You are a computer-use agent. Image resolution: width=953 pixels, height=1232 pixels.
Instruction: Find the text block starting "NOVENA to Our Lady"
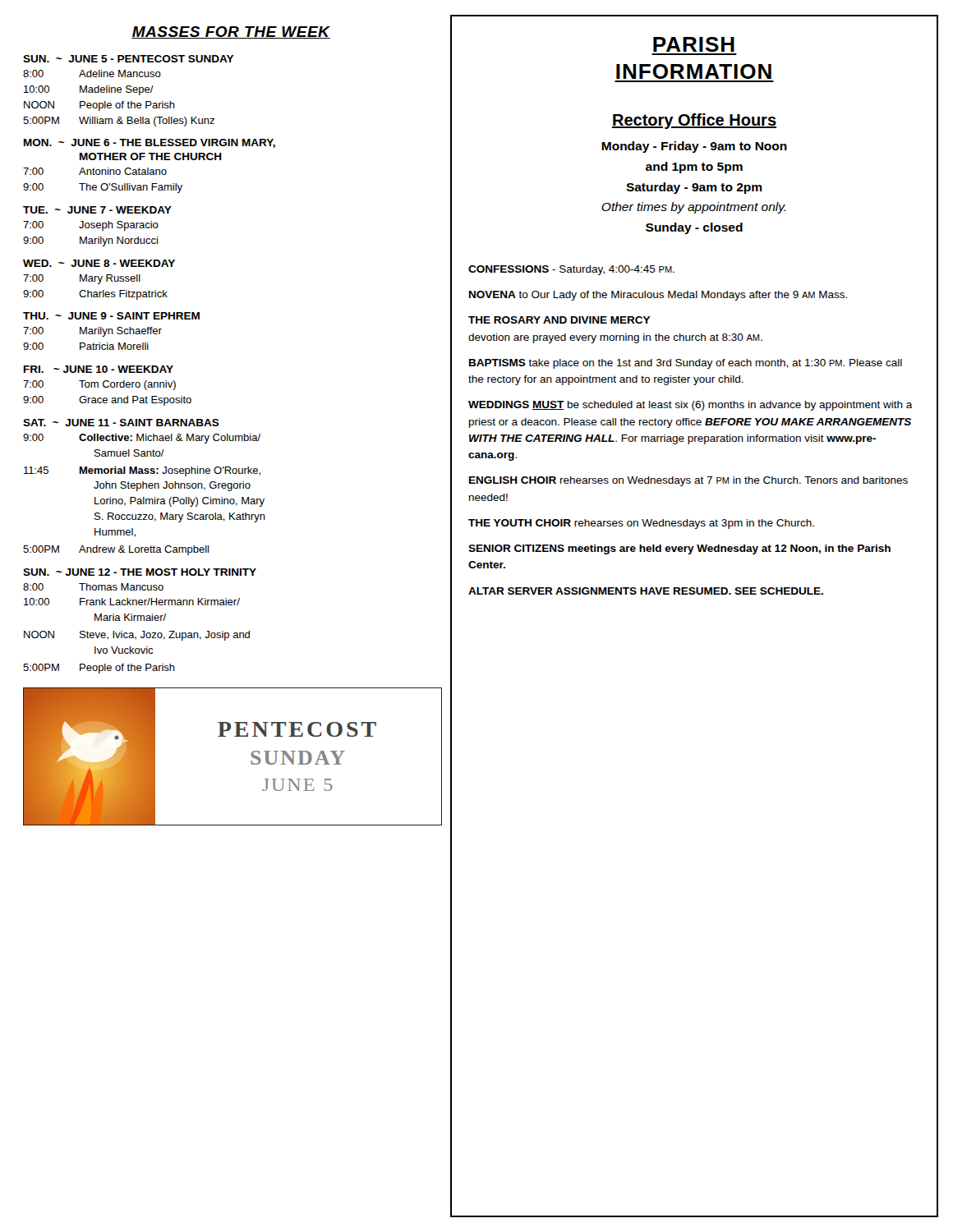click(x=658, y=295)
